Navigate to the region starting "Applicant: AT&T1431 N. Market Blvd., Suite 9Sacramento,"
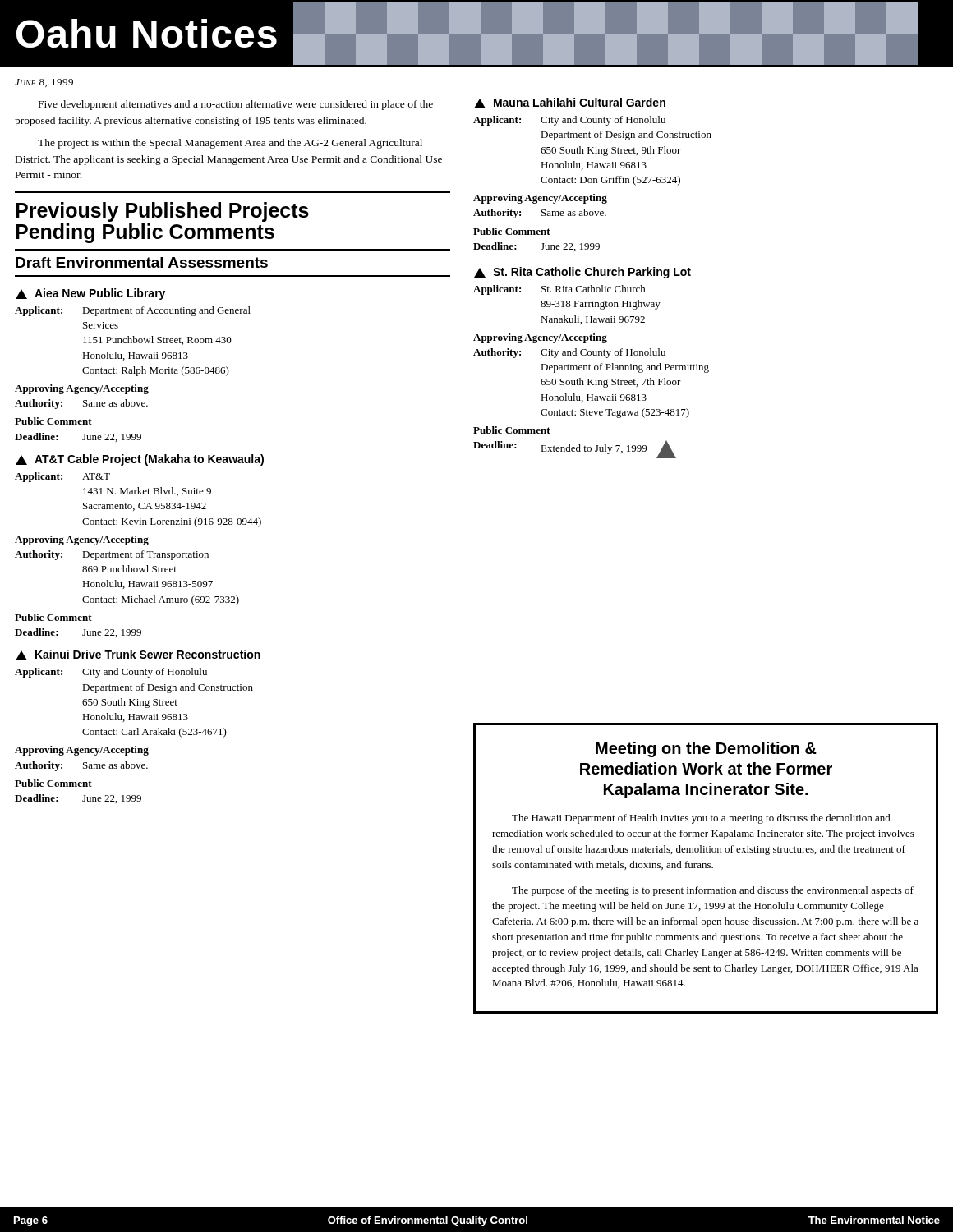The image size is (953, 1232). point(62,477)
